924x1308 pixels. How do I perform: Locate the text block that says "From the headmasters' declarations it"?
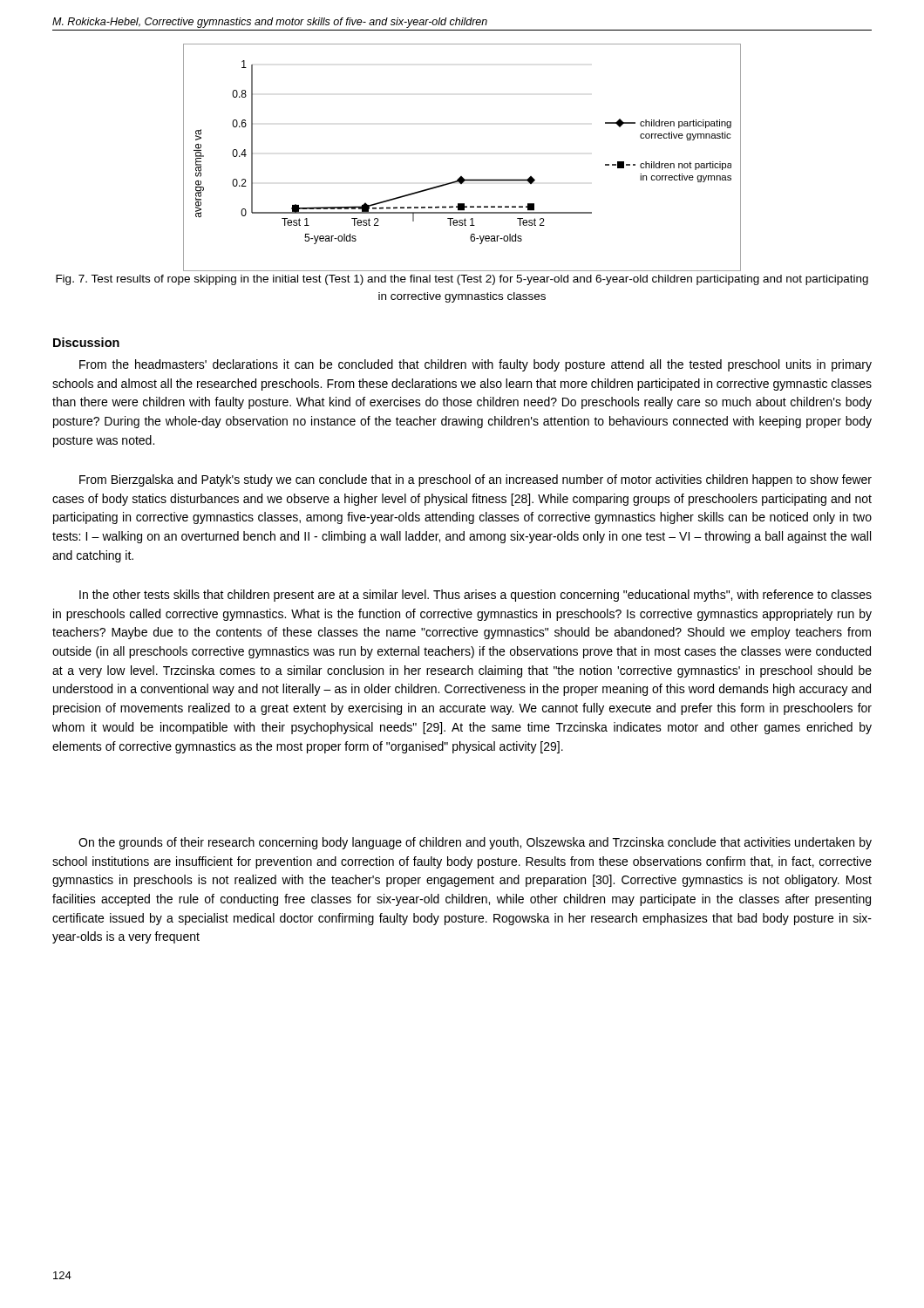pyautogui.click(x=462, y=403)
